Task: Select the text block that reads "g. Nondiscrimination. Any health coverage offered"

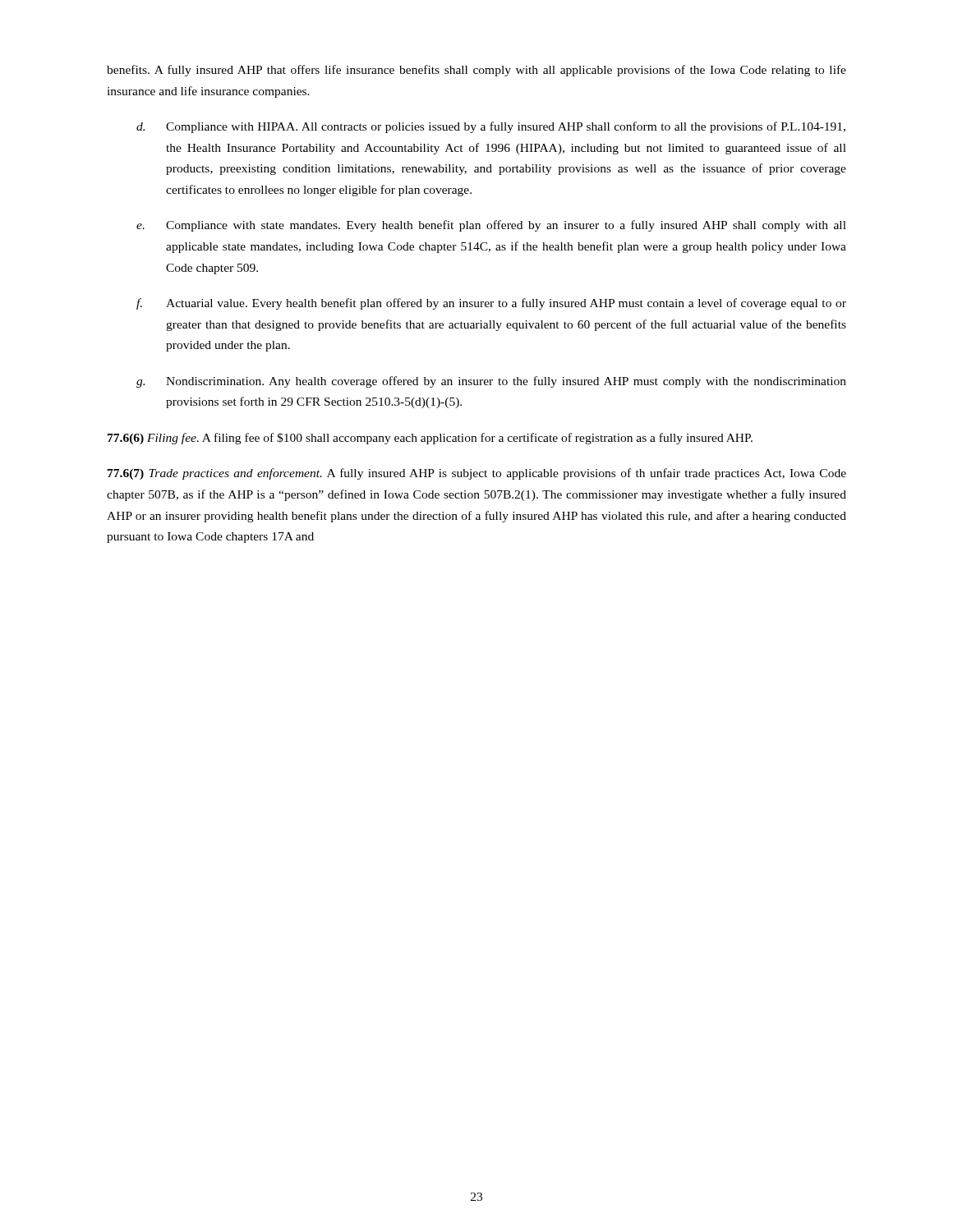Action: pos(476,391)
